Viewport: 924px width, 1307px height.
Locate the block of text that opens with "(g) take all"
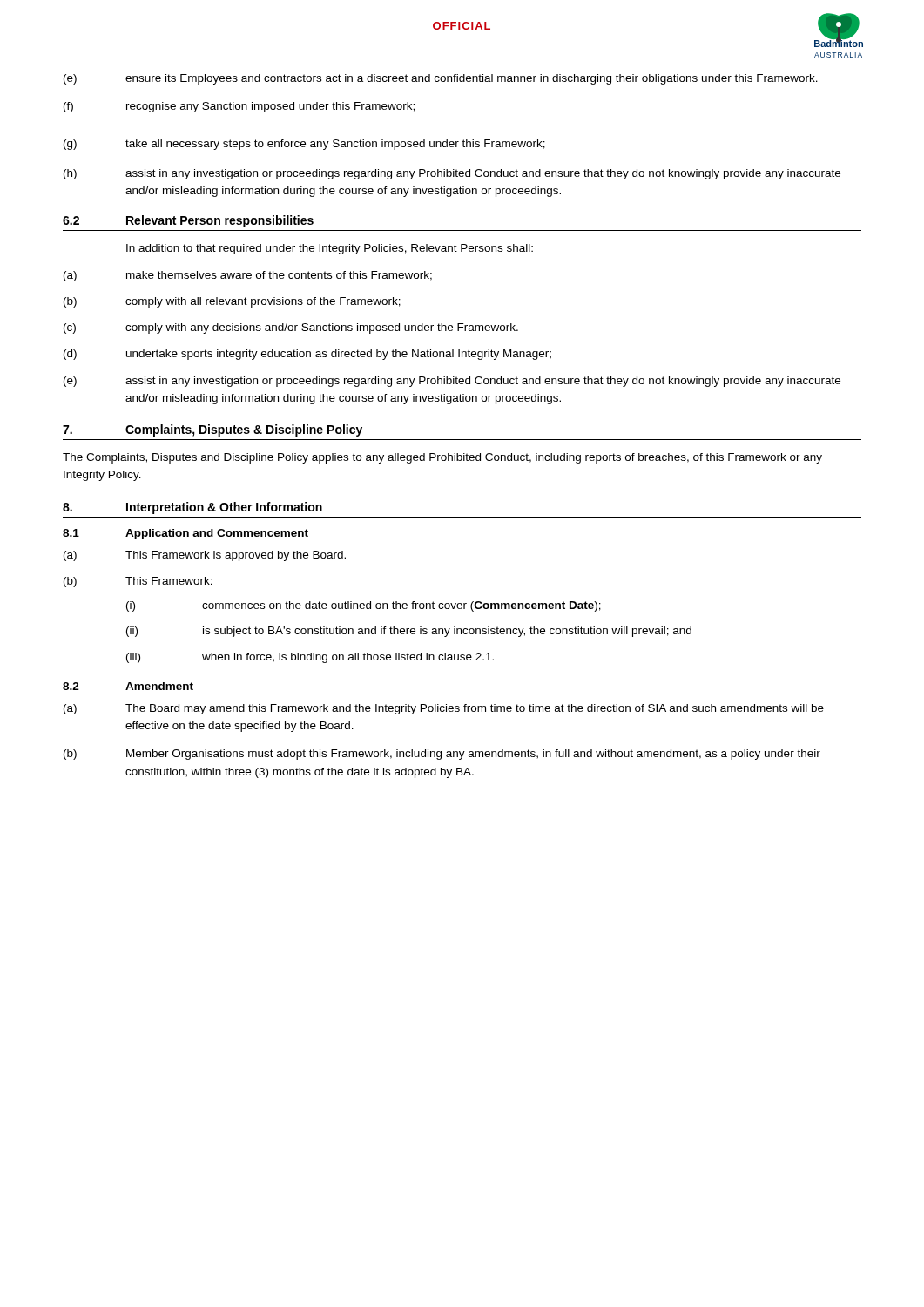point(304,143)
